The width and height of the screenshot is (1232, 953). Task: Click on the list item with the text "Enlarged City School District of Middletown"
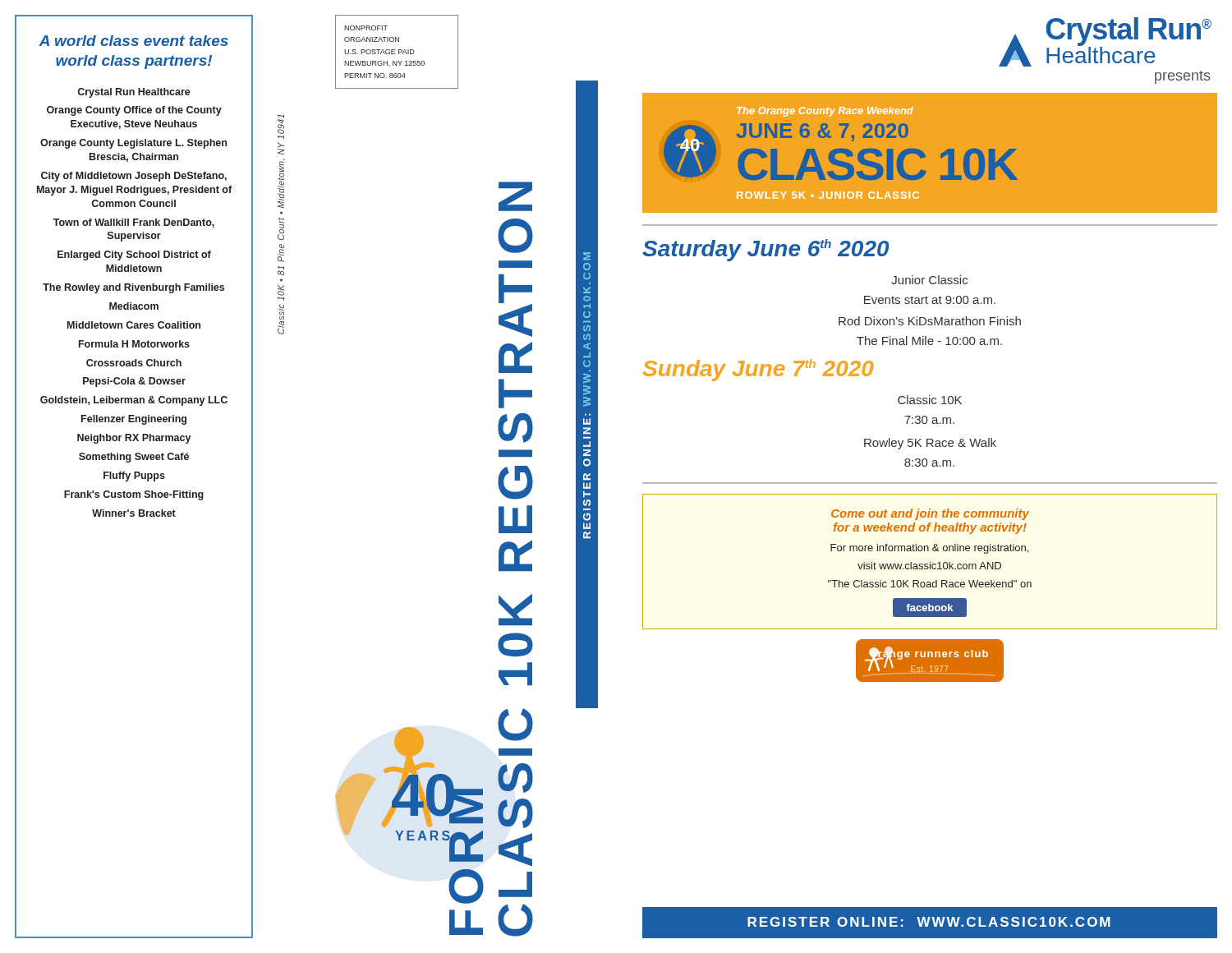coord(134,262)
